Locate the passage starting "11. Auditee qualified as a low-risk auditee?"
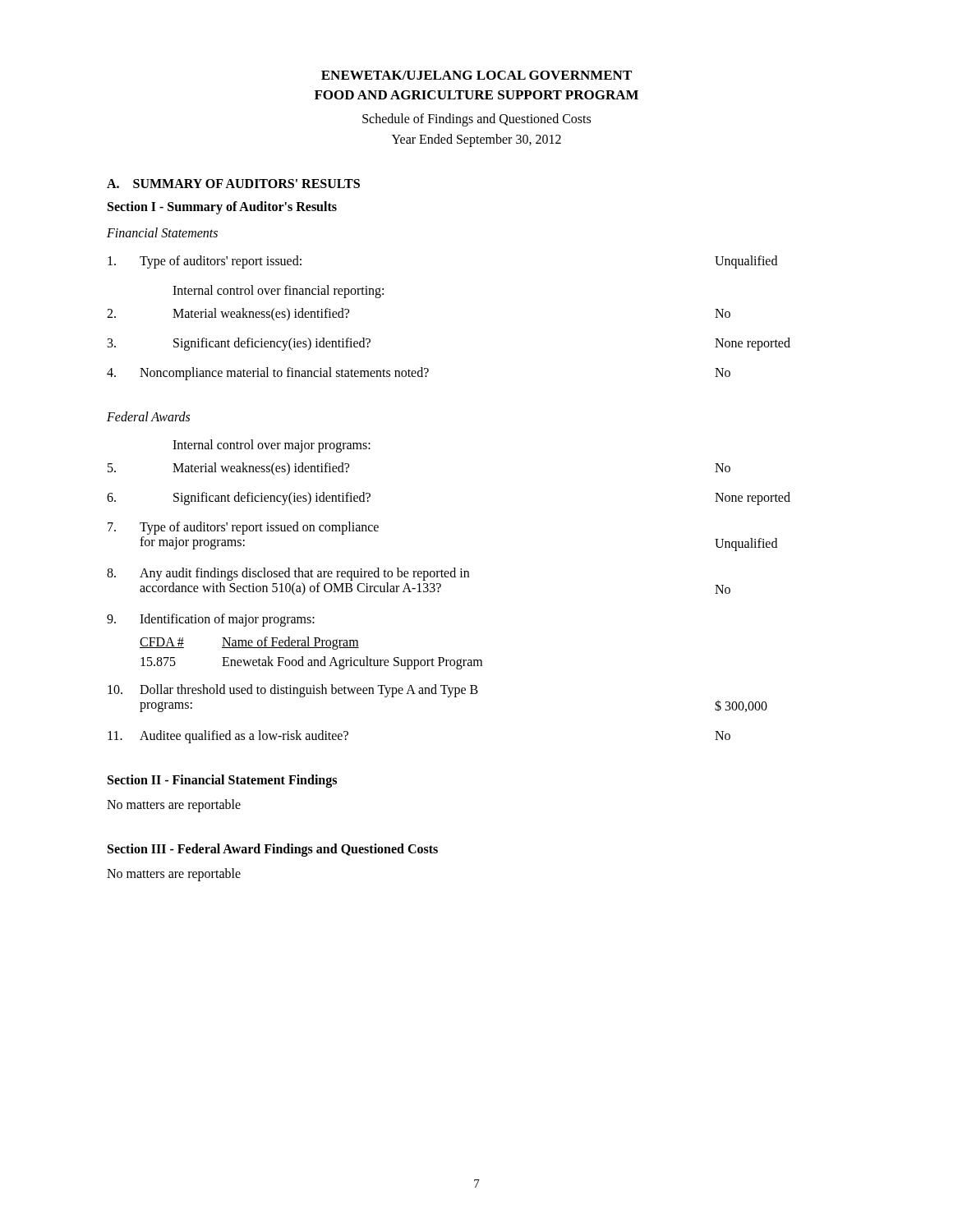Screen dimensions: 1232x953 (239, 736)
